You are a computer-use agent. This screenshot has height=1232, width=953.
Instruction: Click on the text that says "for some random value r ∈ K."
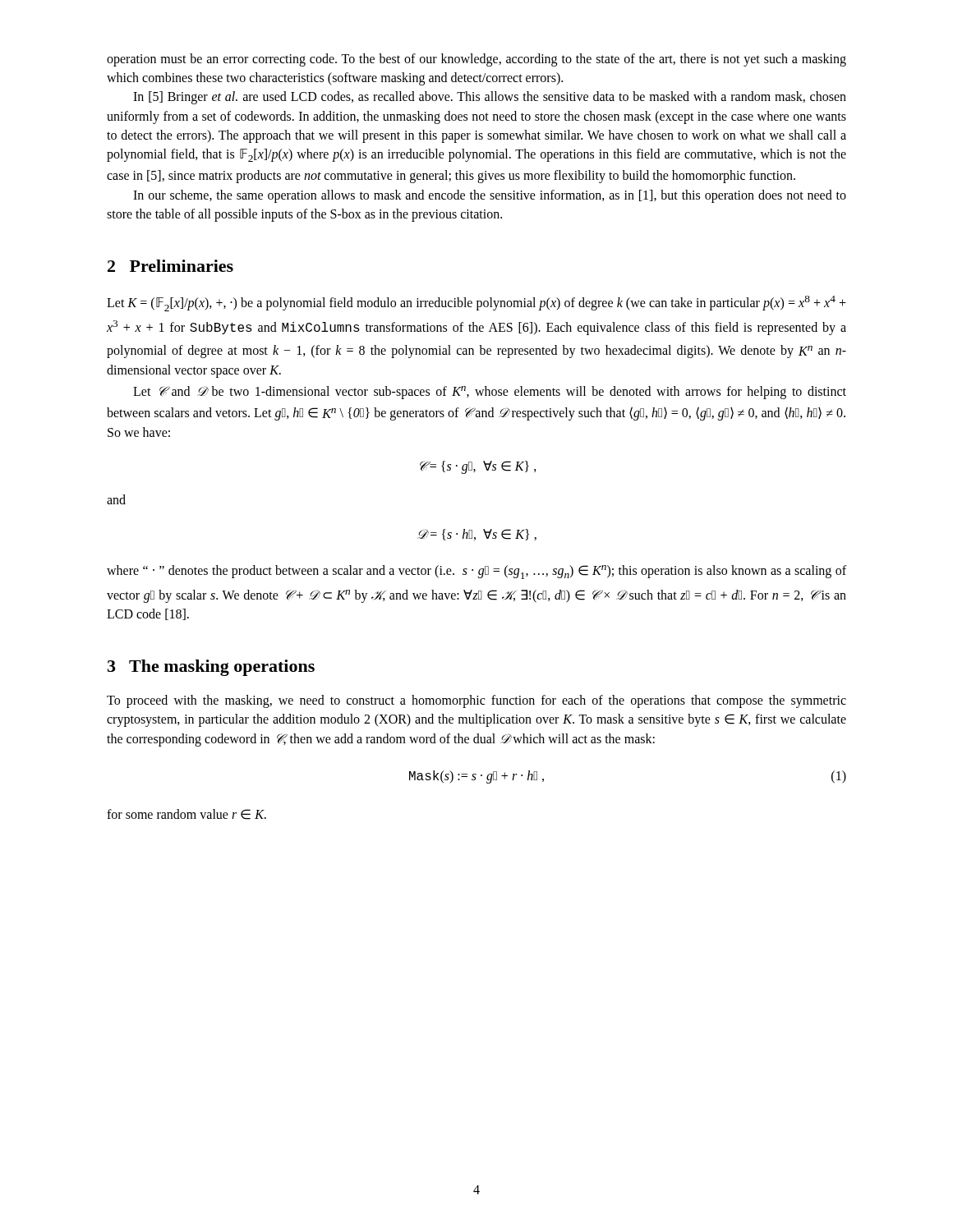(186, 814)
